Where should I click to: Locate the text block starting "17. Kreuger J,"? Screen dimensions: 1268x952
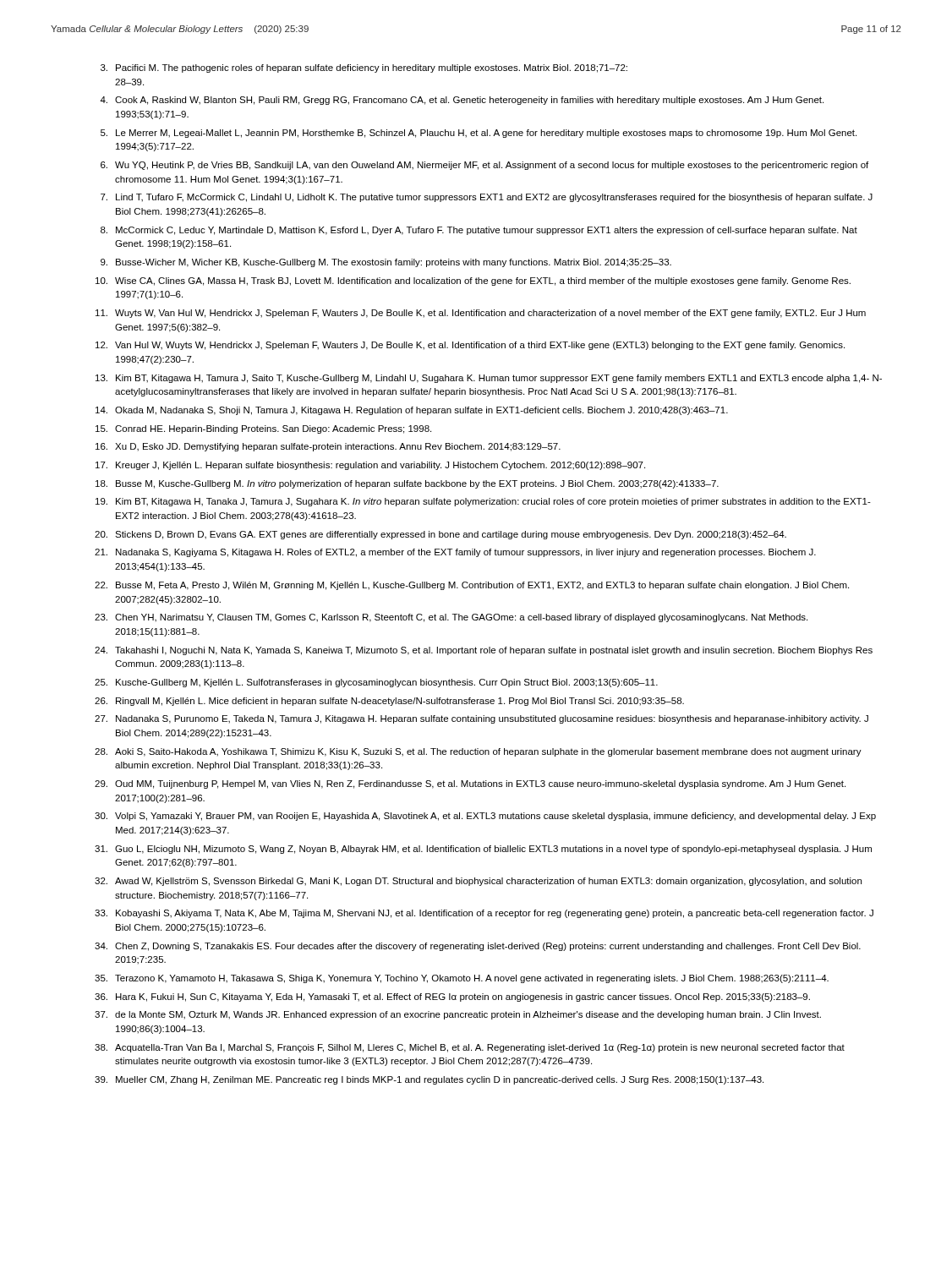(484, 465)
